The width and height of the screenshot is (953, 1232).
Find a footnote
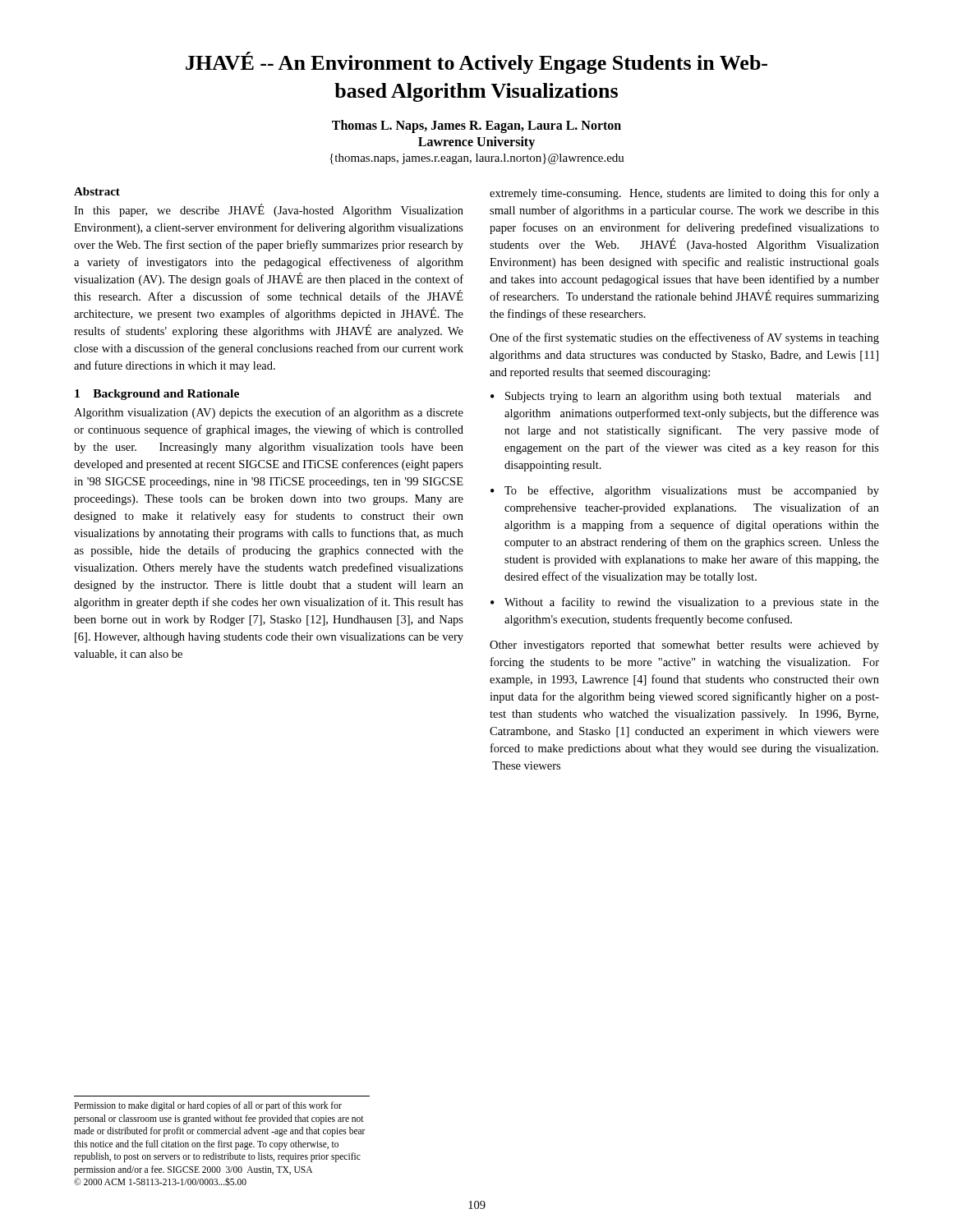tap(220, 1144)
